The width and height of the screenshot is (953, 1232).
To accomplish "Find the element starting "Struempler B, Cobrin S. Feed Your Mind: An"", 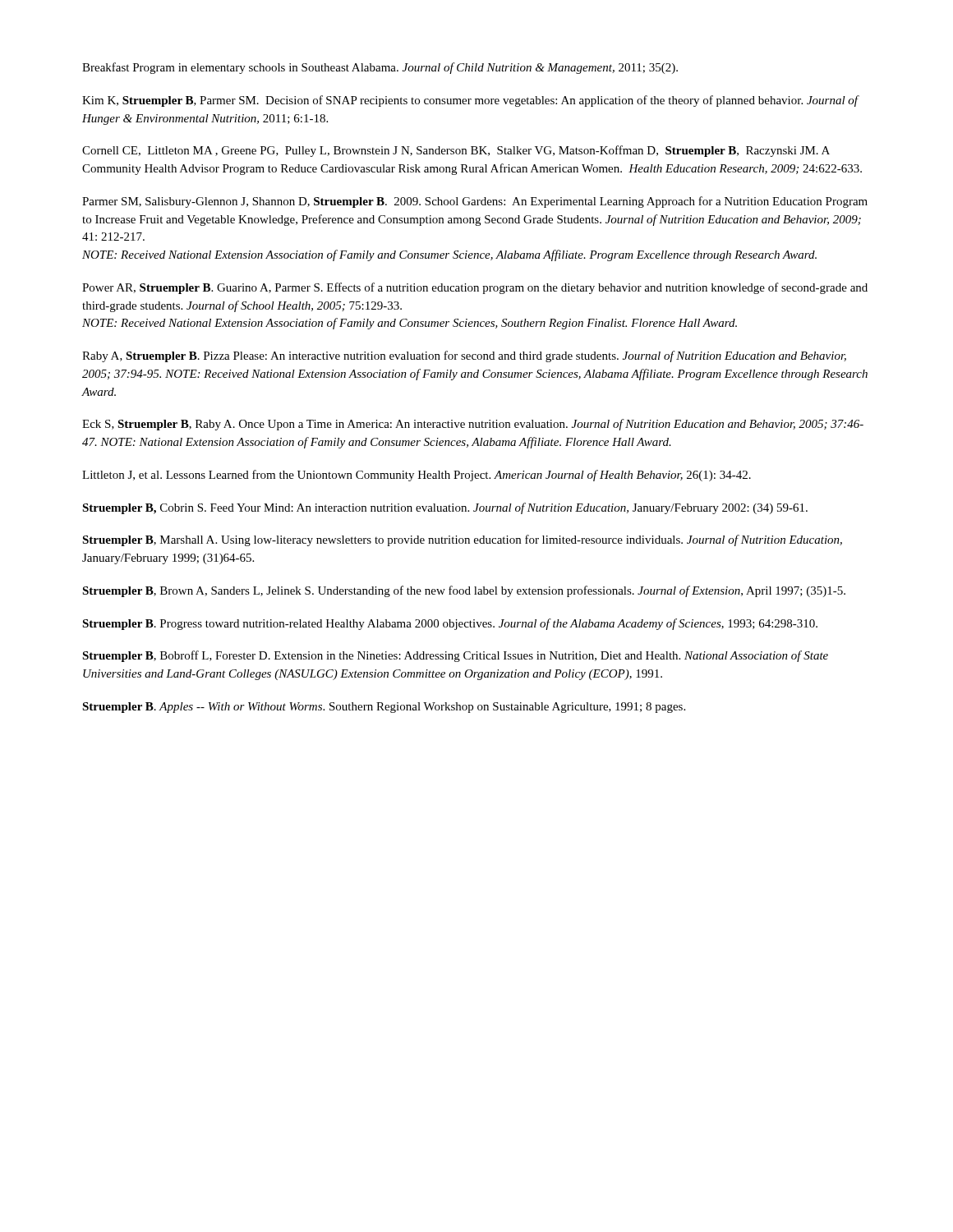I will (445, 507).
